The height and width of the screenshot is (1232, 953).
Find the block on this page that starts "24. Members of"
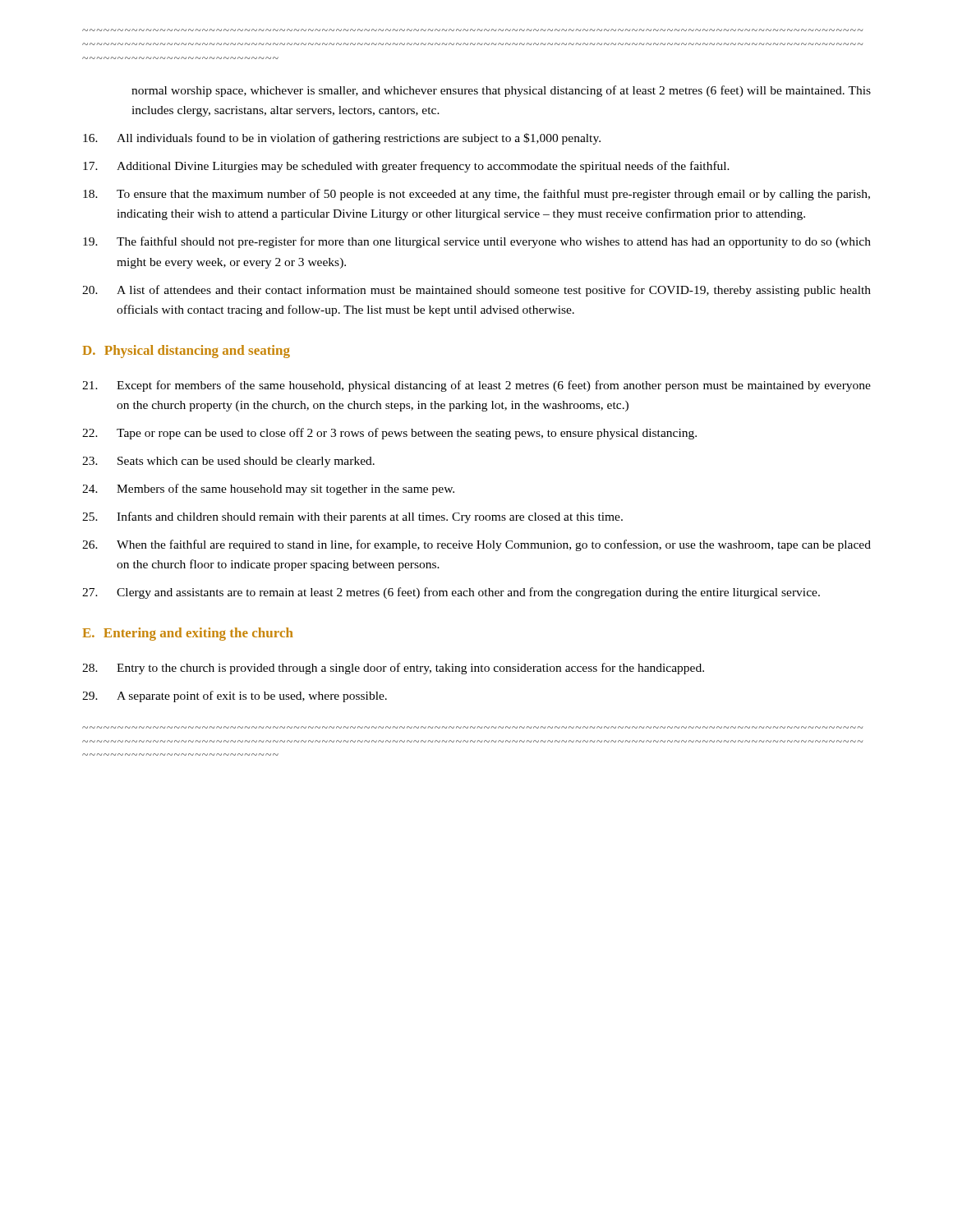[x=268, y=490]
